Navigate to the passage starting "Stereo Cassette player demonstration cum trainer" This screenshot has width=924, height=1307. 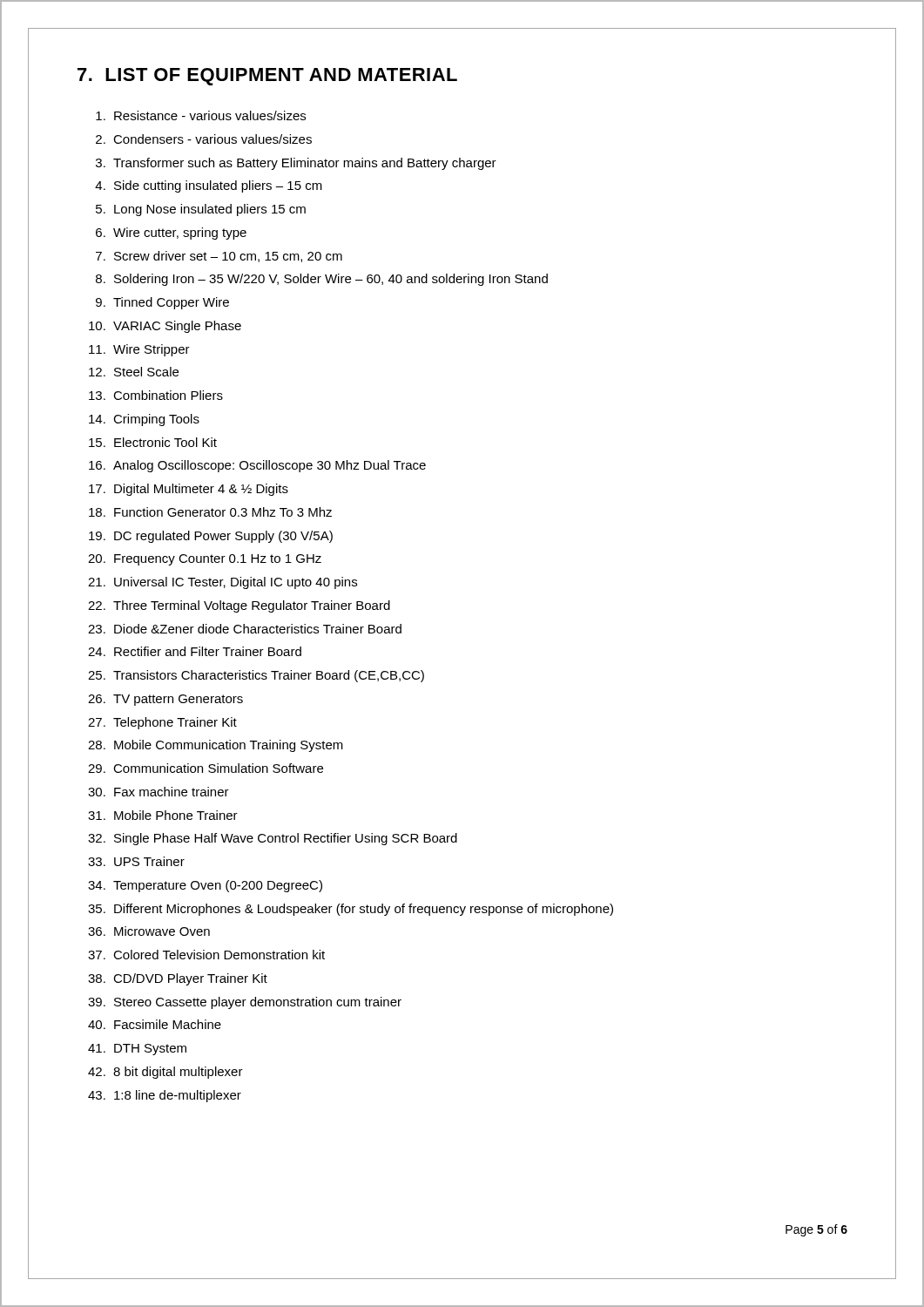tap(258, 1003)
